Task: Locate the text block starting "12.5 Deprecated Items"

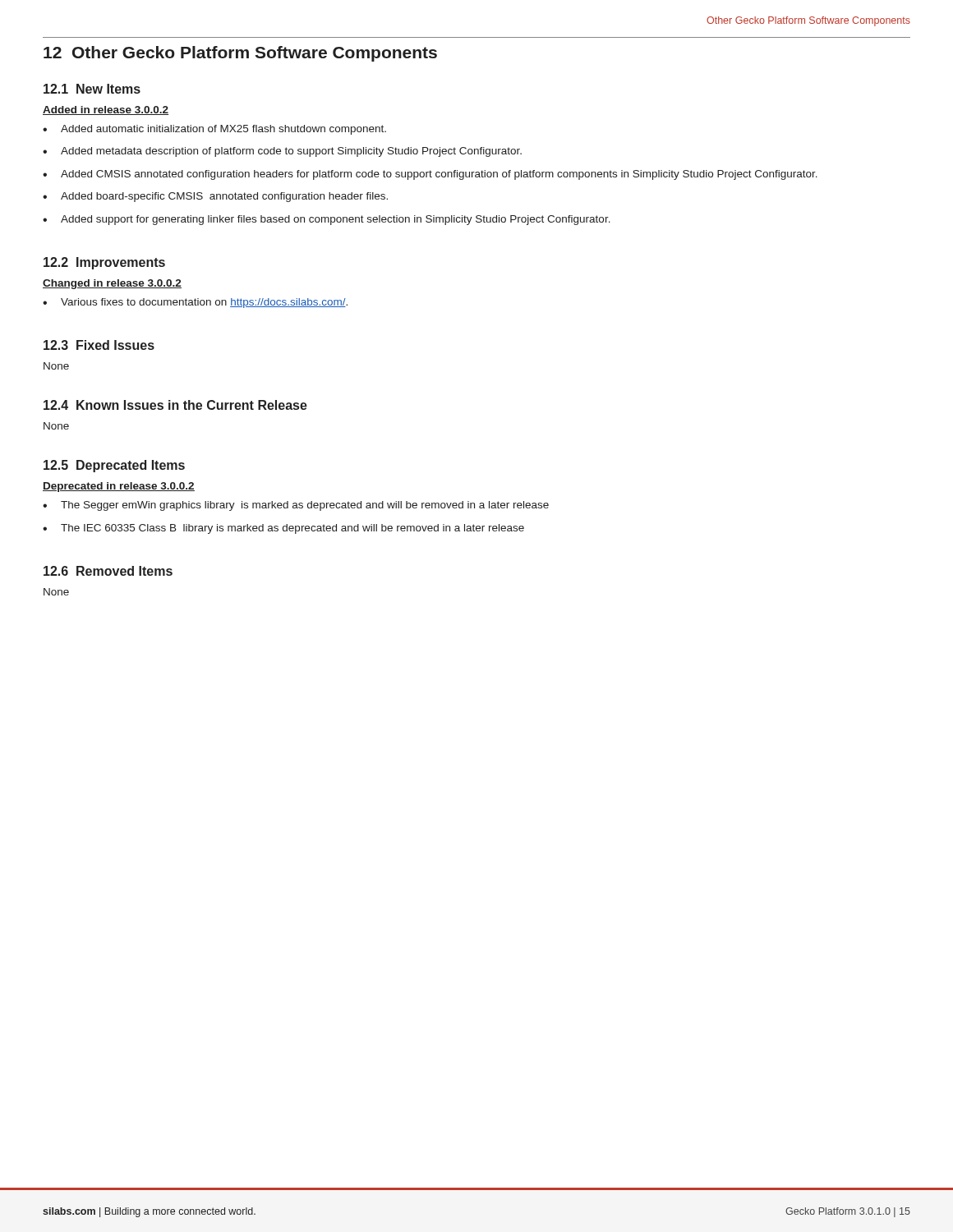Action: click(114, 466)
